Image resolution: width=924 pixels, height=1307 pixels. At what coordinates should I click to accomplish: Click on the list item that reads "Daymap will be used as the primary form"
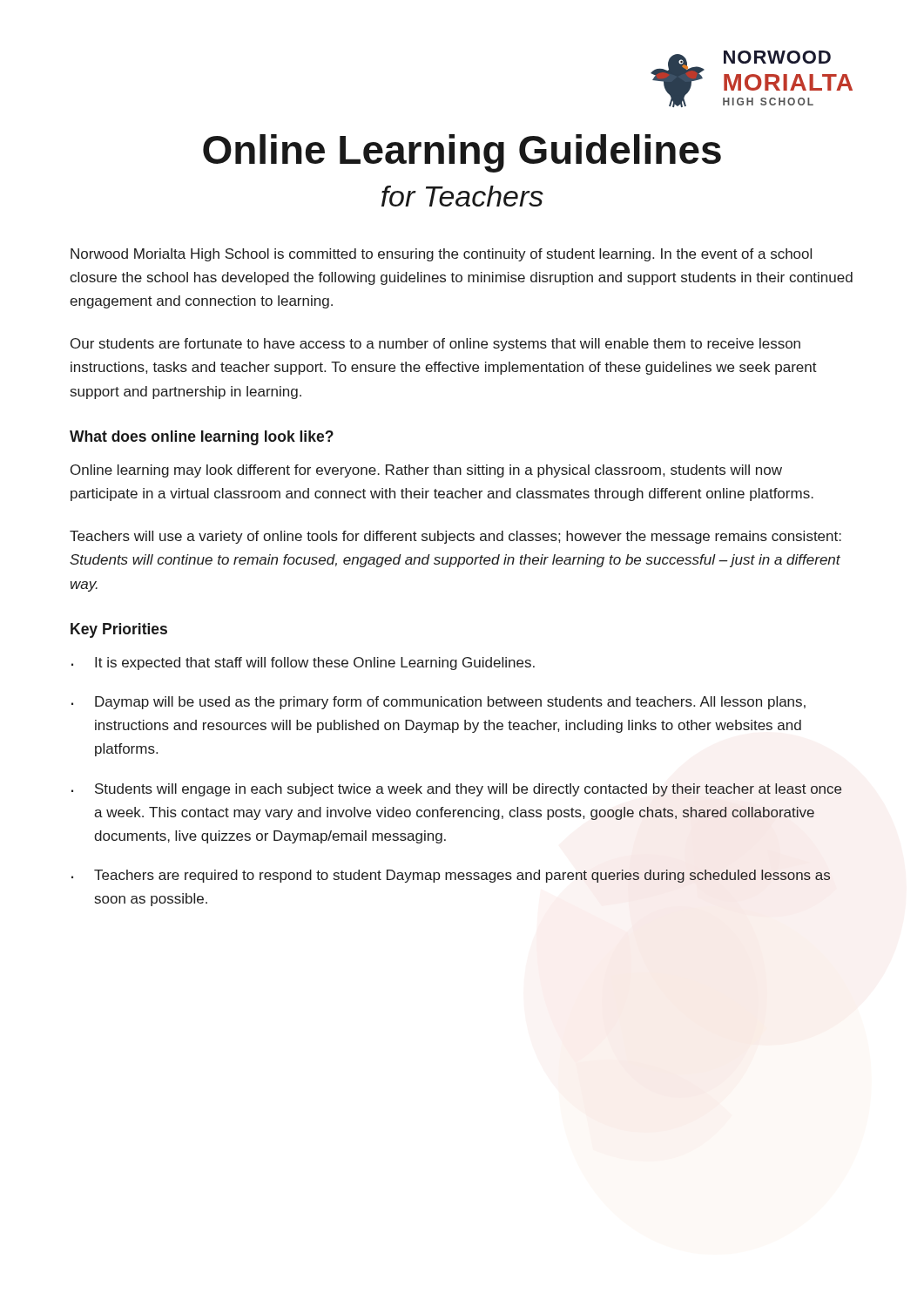450,725
